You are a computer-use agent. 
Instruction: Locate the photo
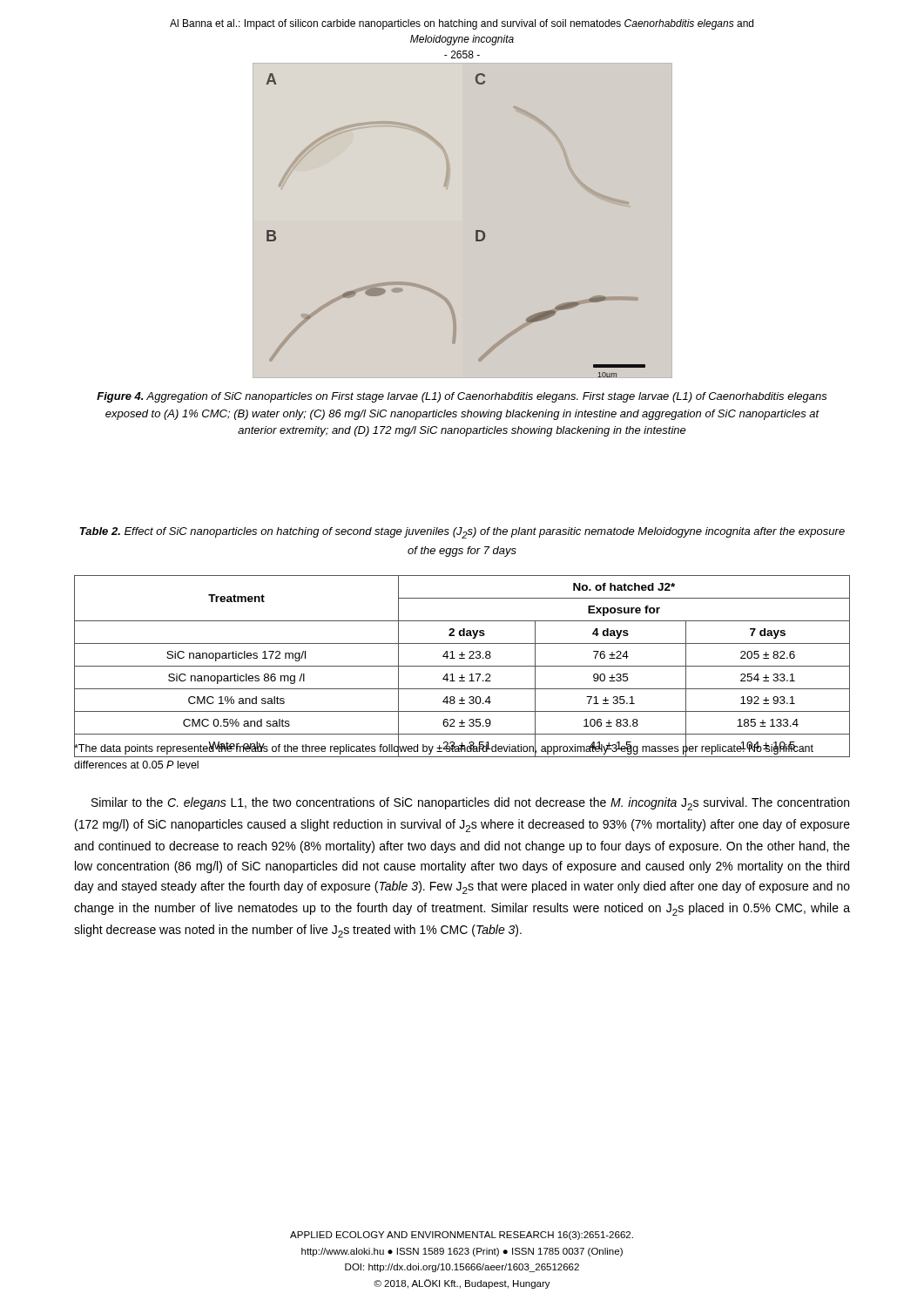tap(462, 220)
